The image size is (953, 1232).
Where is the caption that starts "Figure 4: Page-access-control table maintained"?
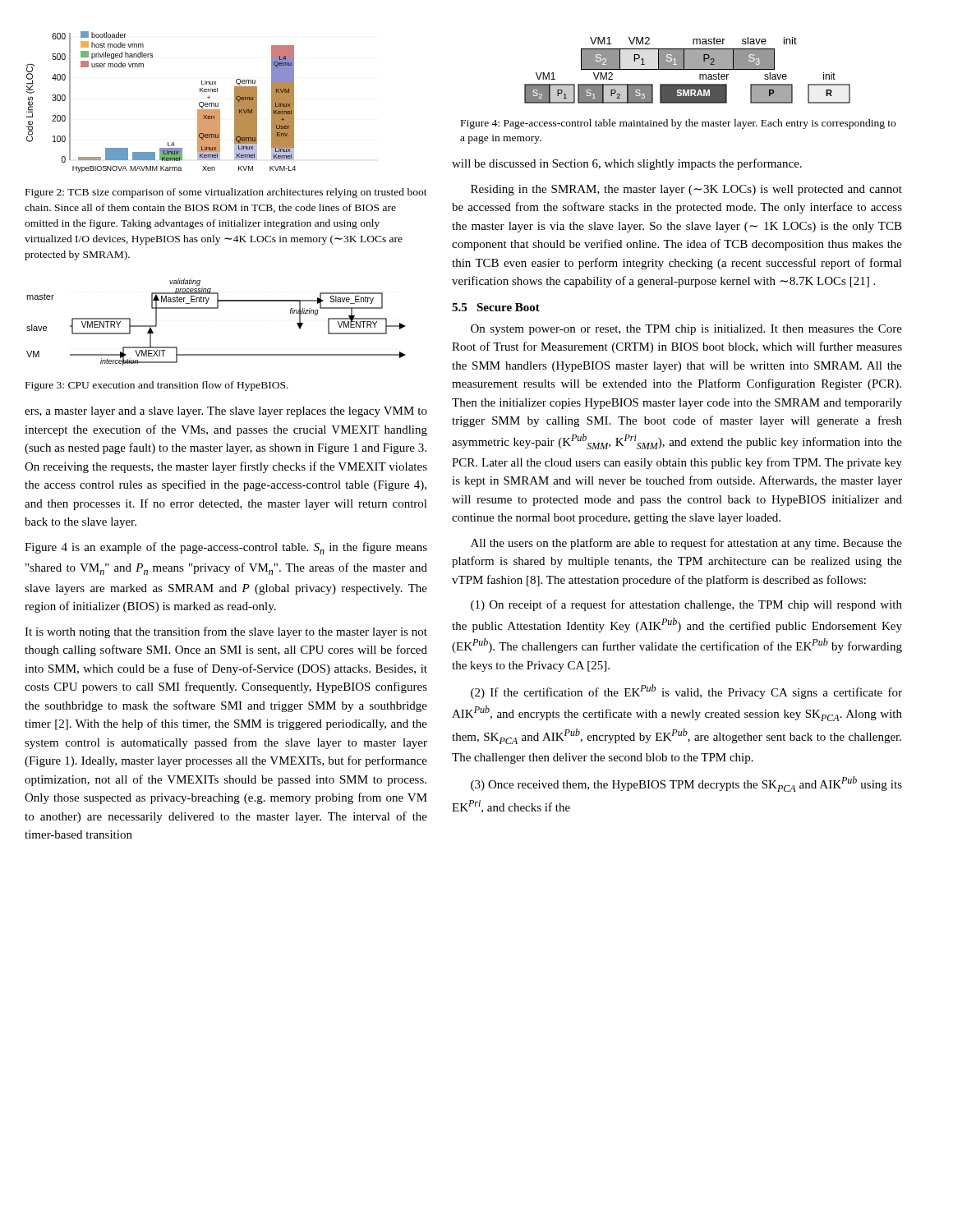[x=678, y=130]
